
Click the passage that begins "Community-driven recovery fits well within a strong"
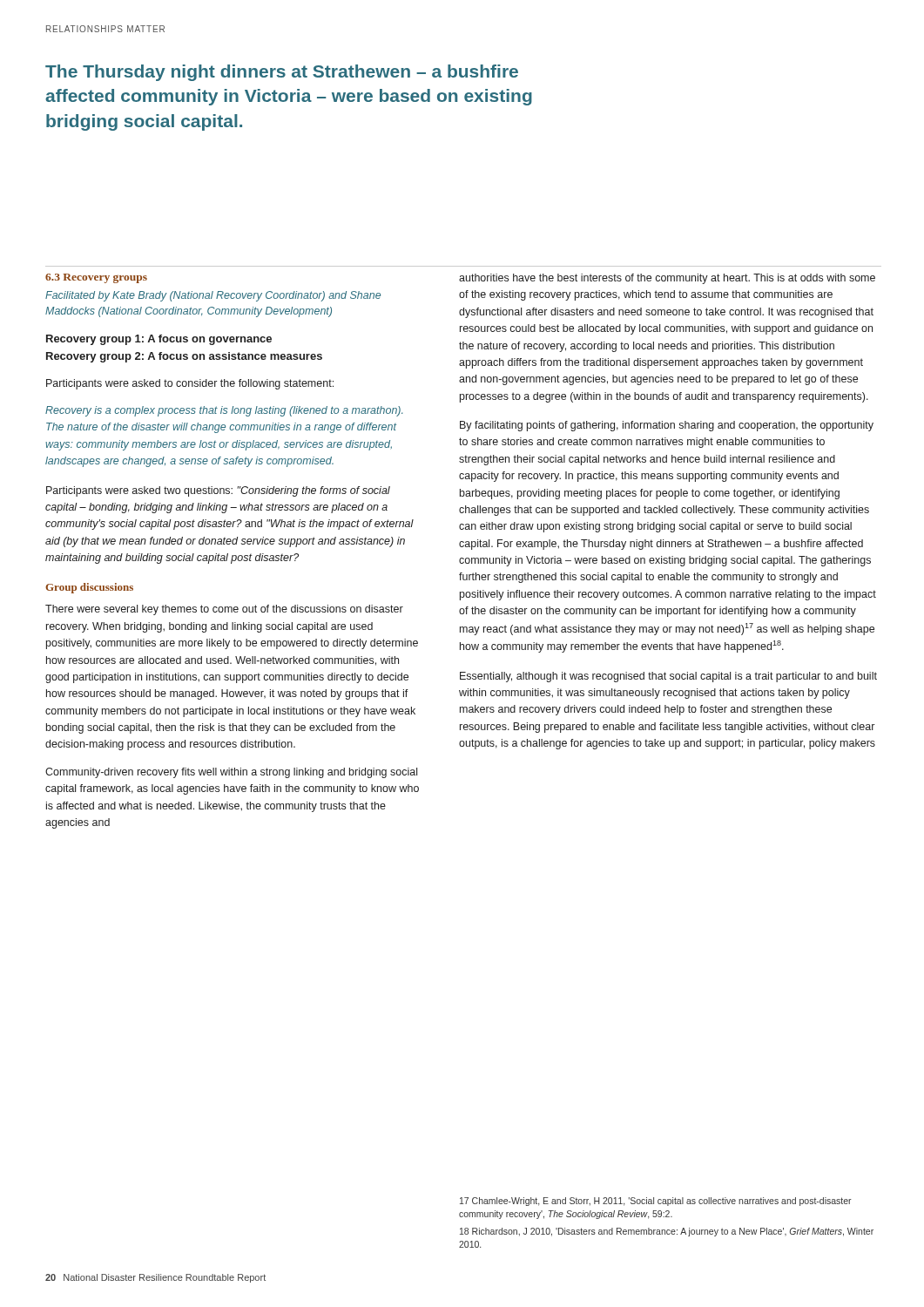232,797
